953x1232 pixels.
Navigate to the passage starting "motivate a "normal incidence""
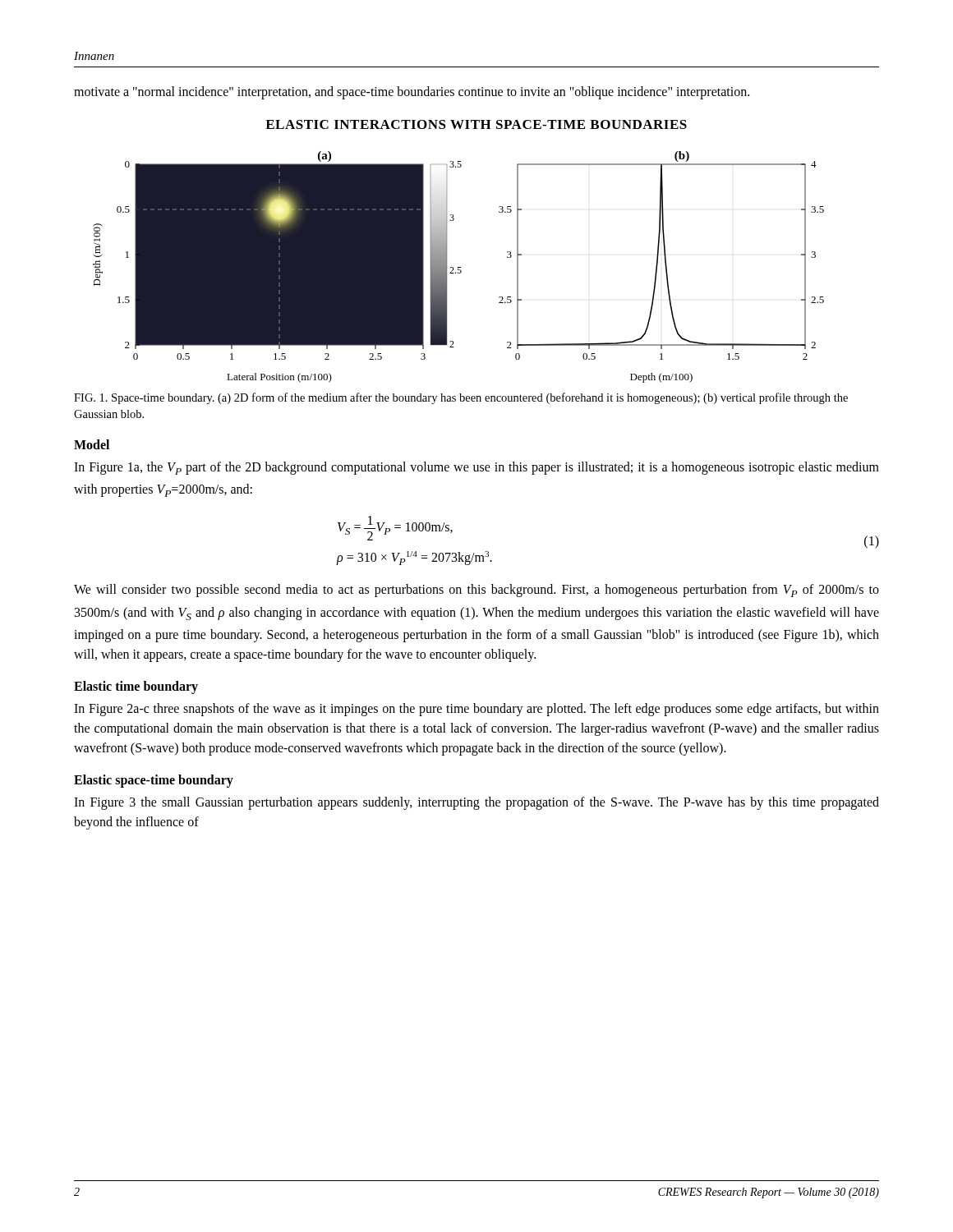476,92
